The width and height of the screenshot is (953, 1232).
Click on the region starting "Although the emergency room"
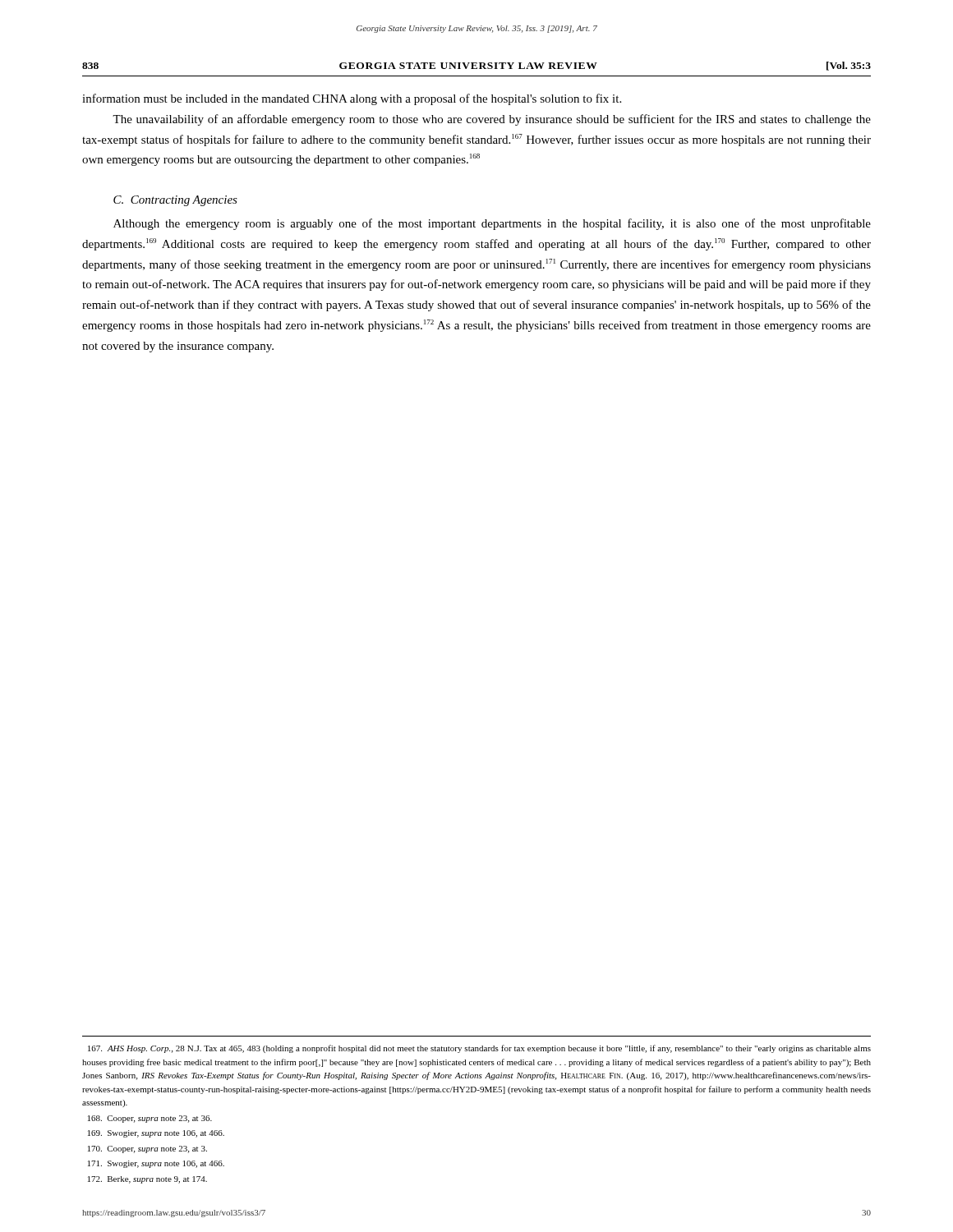(x=476, y=285)
